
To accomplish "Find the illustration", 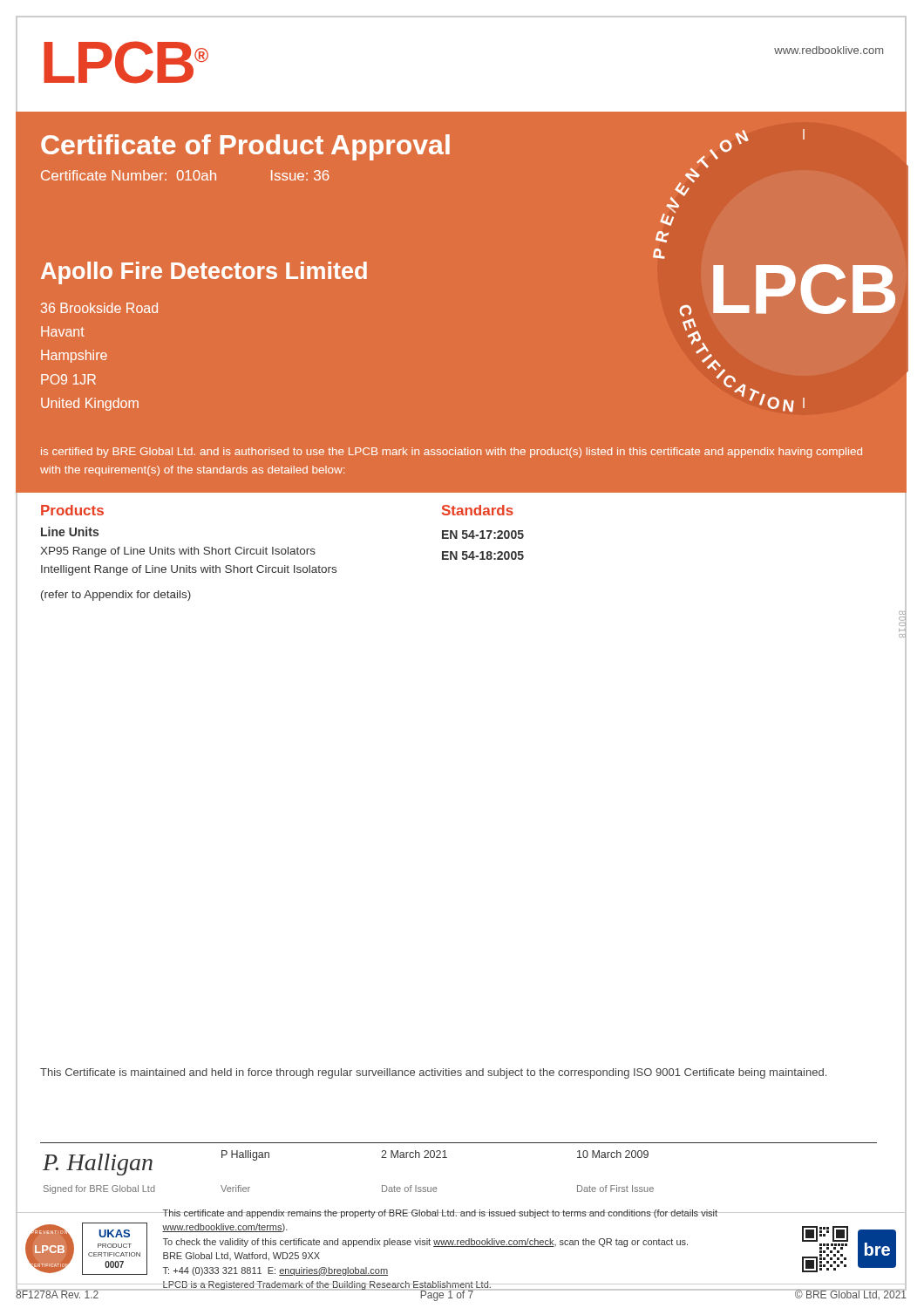I will (760, 273).
